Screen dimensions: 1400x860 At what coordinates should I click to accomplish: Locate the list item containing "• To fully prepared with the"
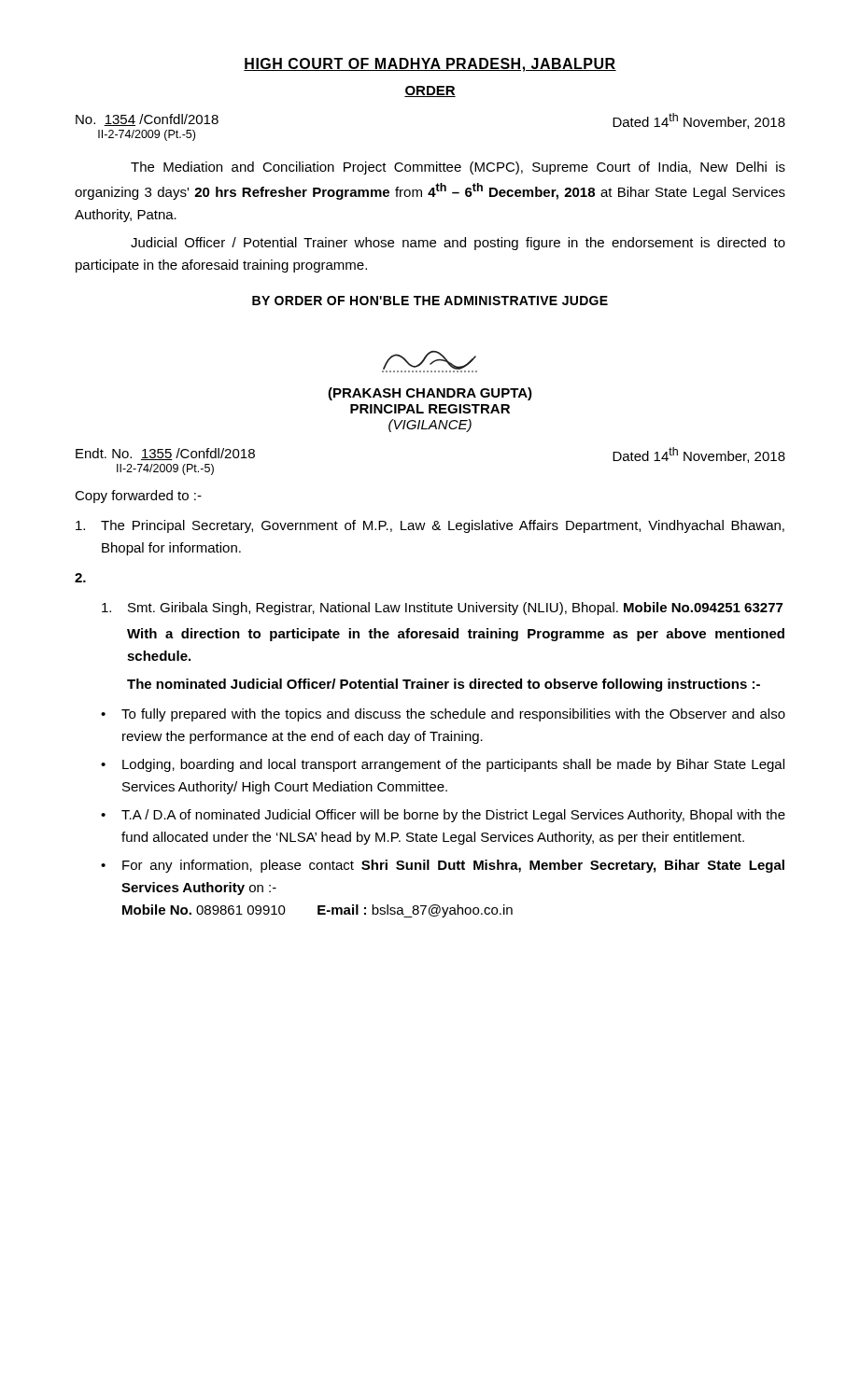[x=443, y=725]
